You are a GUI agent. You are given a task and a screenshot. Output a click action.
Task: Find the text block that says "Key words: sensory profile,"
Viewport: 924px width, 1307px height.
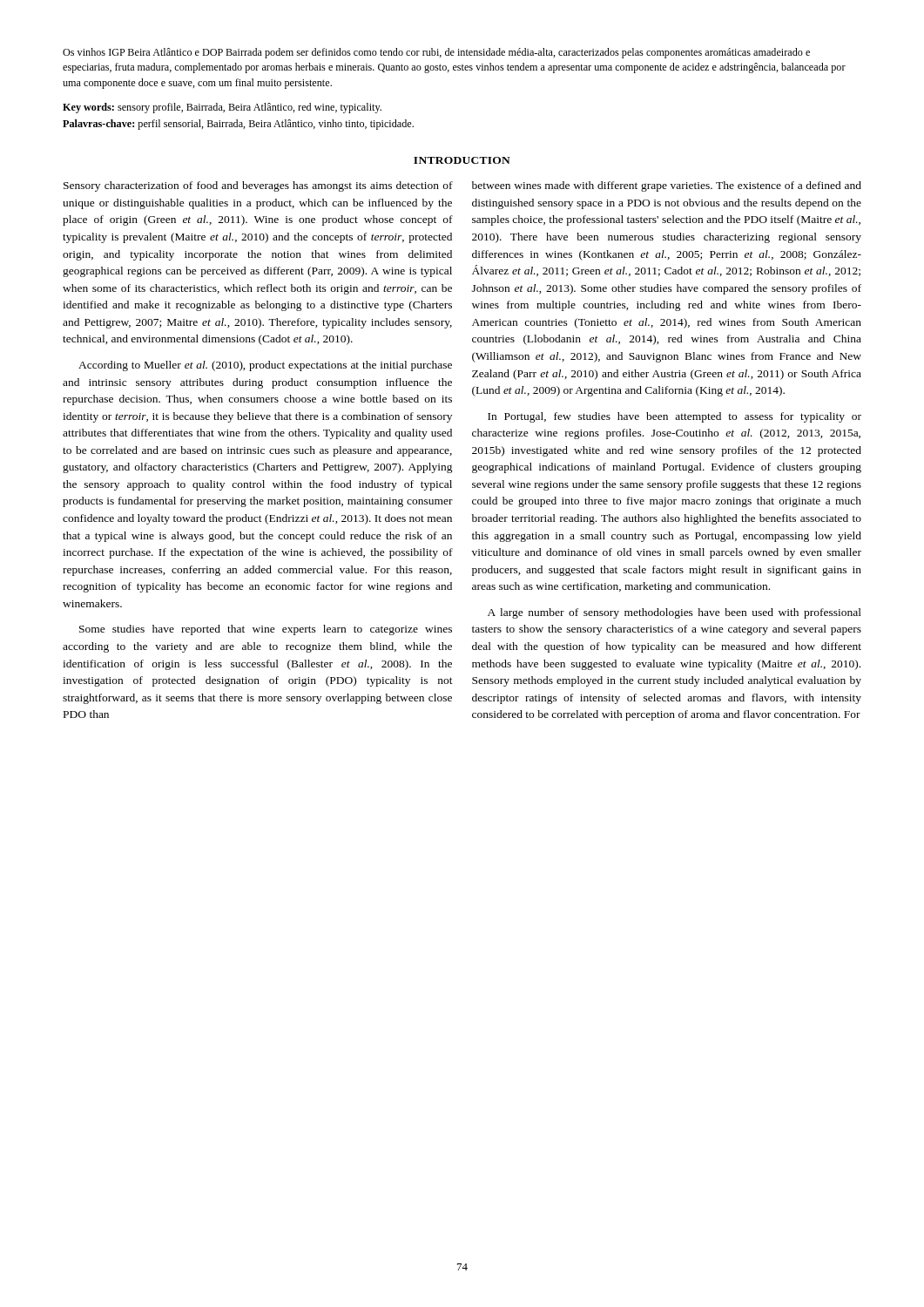click(239, 115)
